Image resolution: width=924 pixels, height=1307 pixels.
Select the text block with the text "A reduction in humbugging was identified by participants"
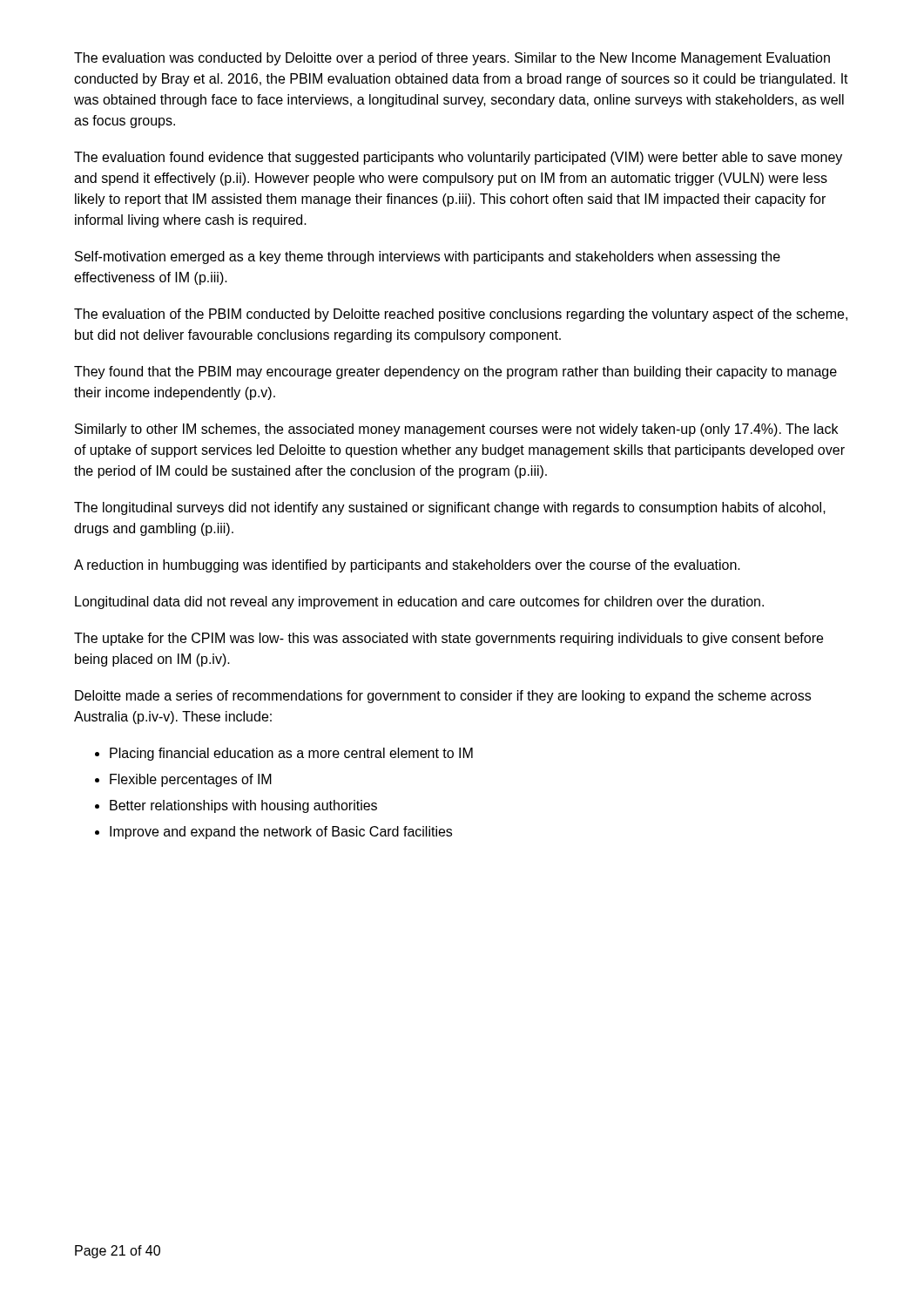(x=407, y=565)
